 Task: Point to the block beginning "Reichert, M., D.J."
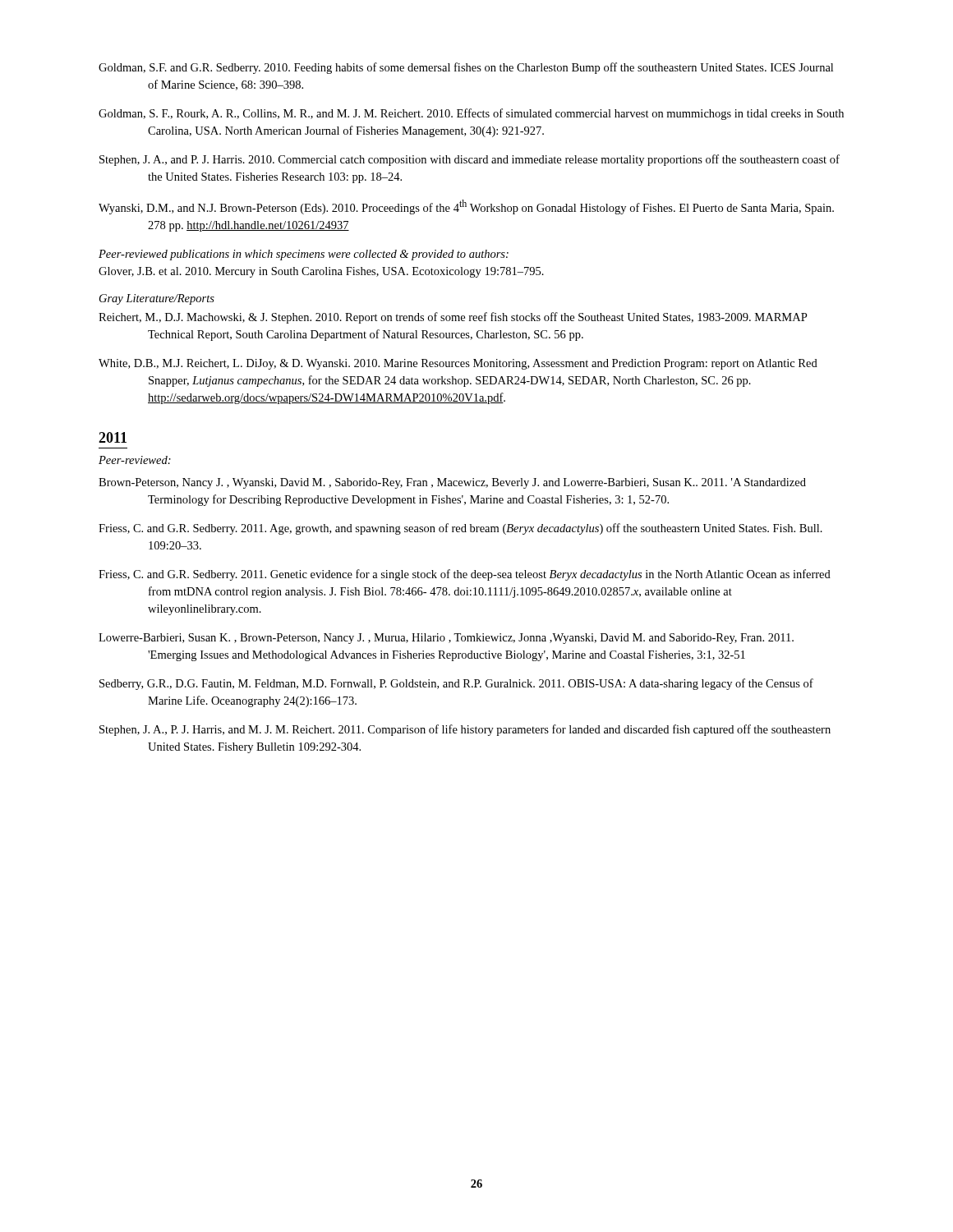pos(453,326)
